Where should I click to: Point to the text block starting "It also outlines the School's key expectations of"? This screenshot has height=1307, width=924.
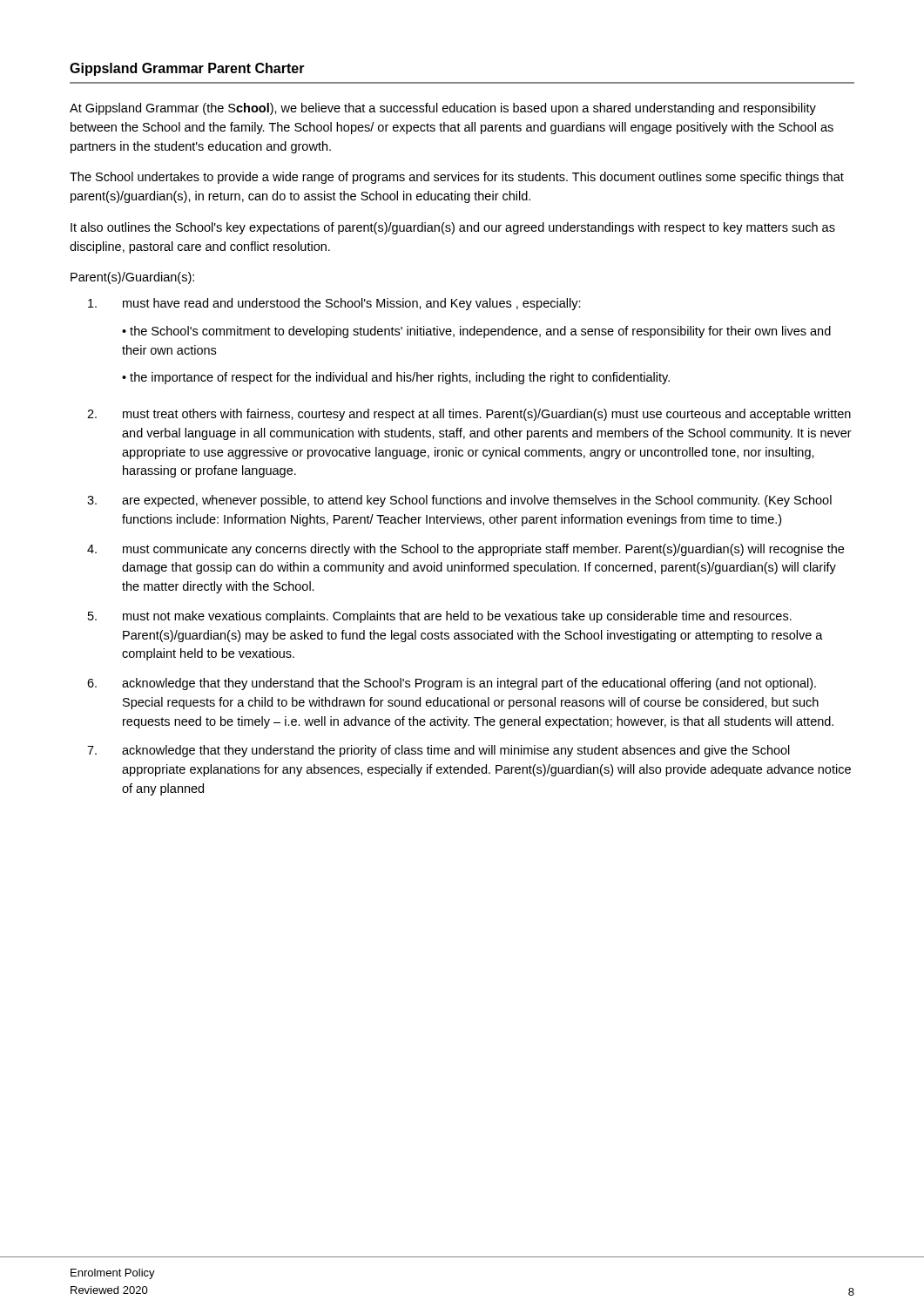tap(452, 237)
